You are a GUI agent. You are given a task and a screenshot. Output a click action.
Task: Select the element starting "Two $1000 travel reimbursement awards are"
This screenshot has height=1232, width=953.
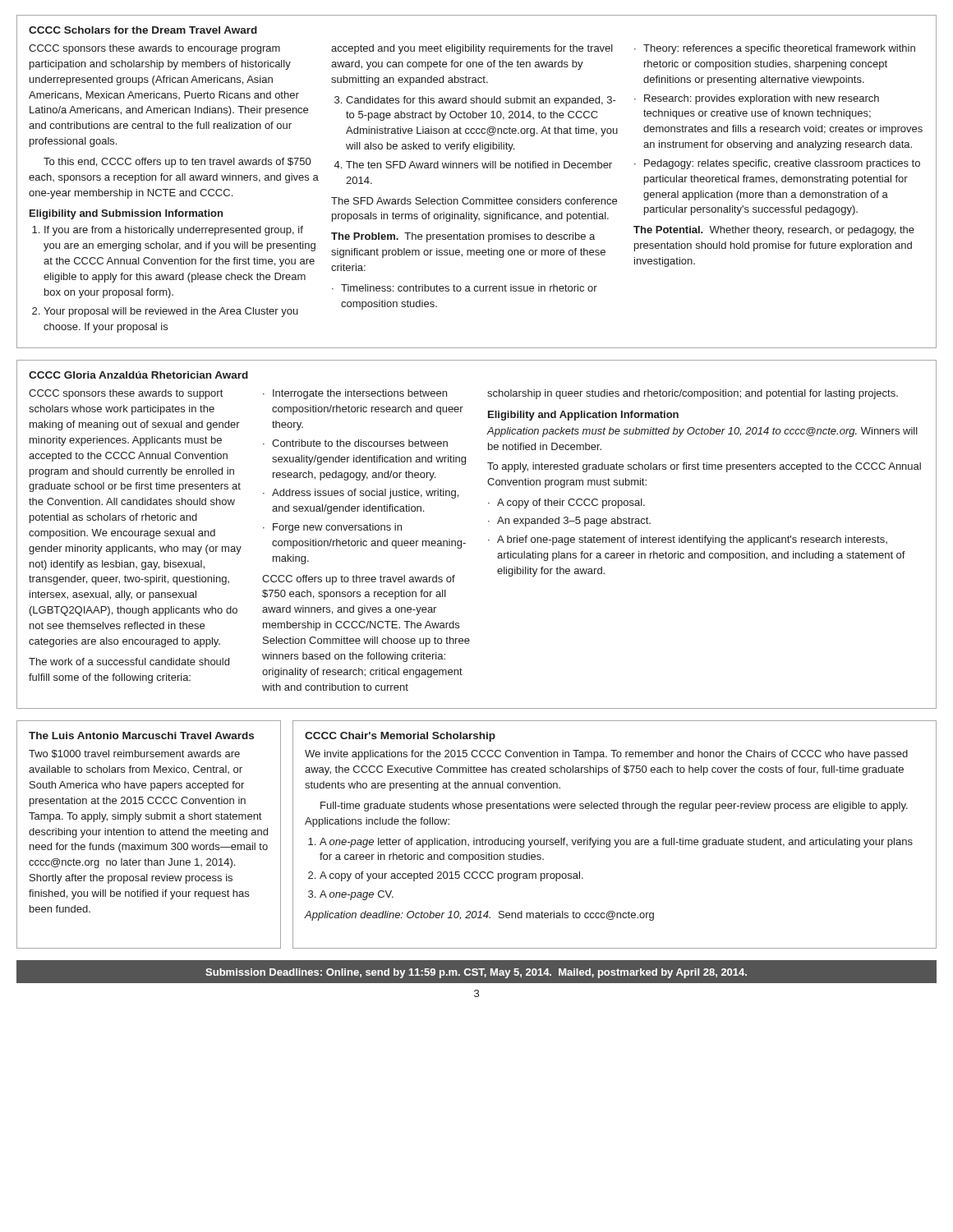point(149,832)
